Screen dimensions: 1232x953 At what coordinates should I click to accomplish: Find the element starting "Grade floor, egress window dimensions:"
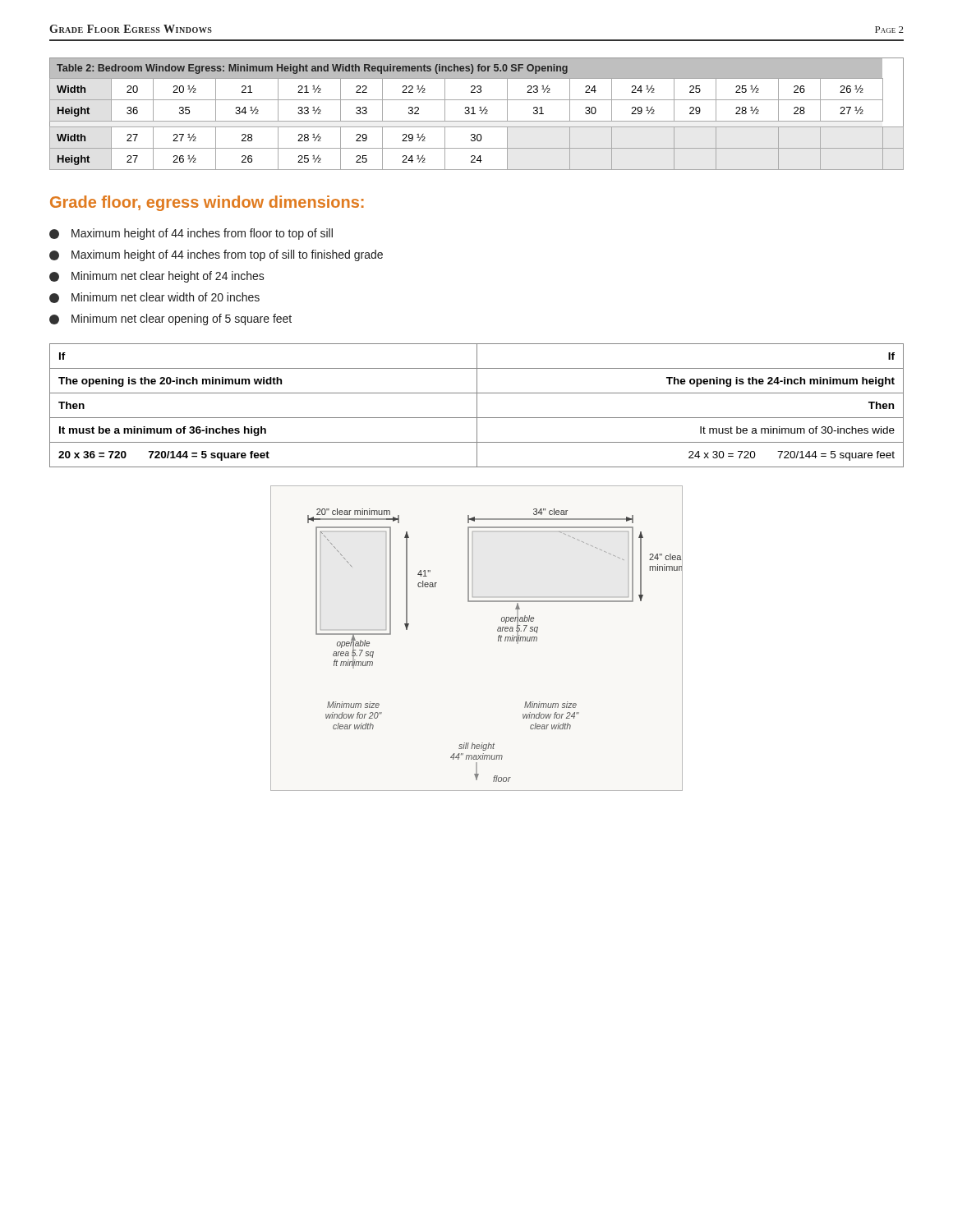tap(207, 202)
